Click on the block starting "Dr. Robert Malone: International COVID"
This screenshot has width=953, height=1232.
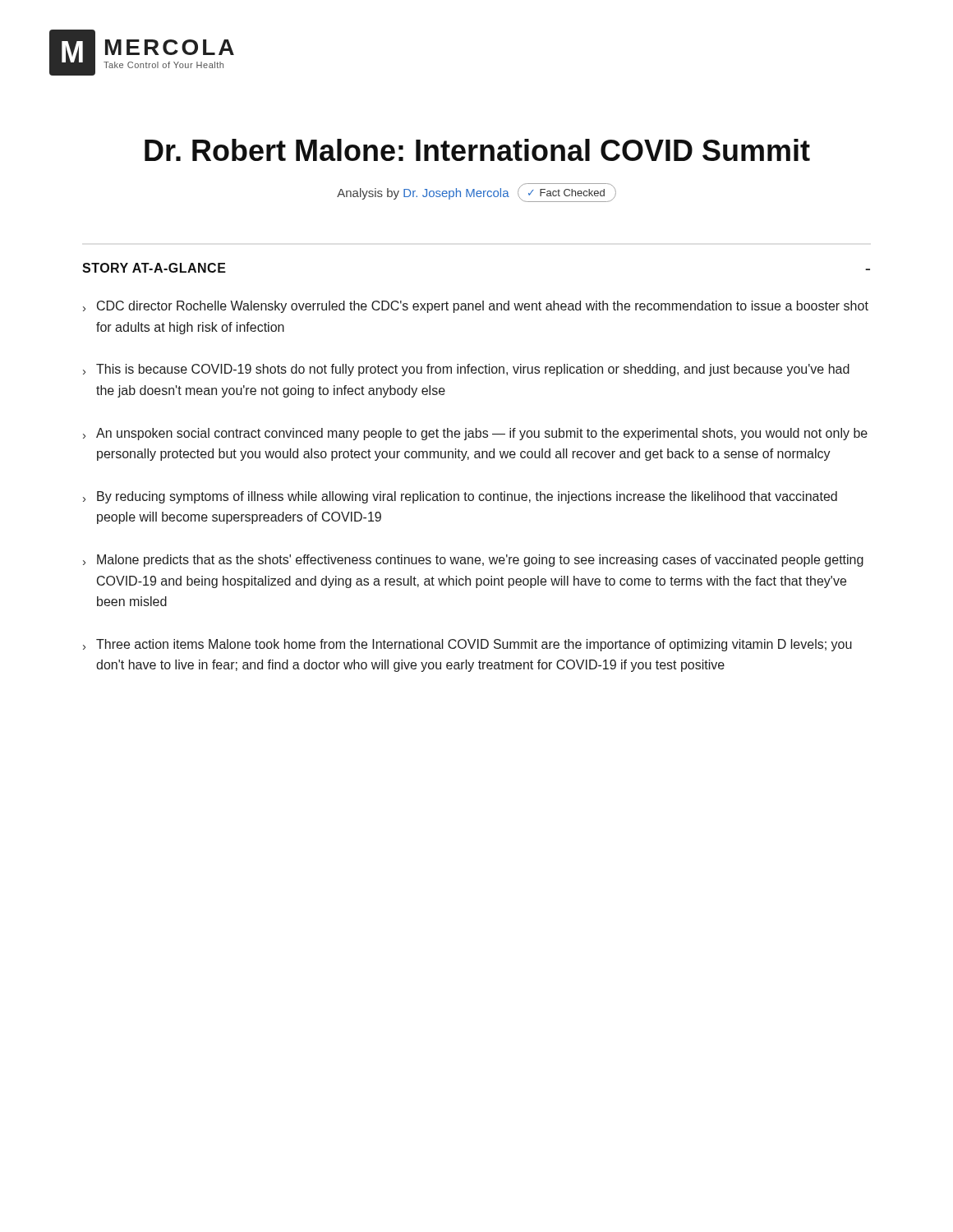[476, 151]
